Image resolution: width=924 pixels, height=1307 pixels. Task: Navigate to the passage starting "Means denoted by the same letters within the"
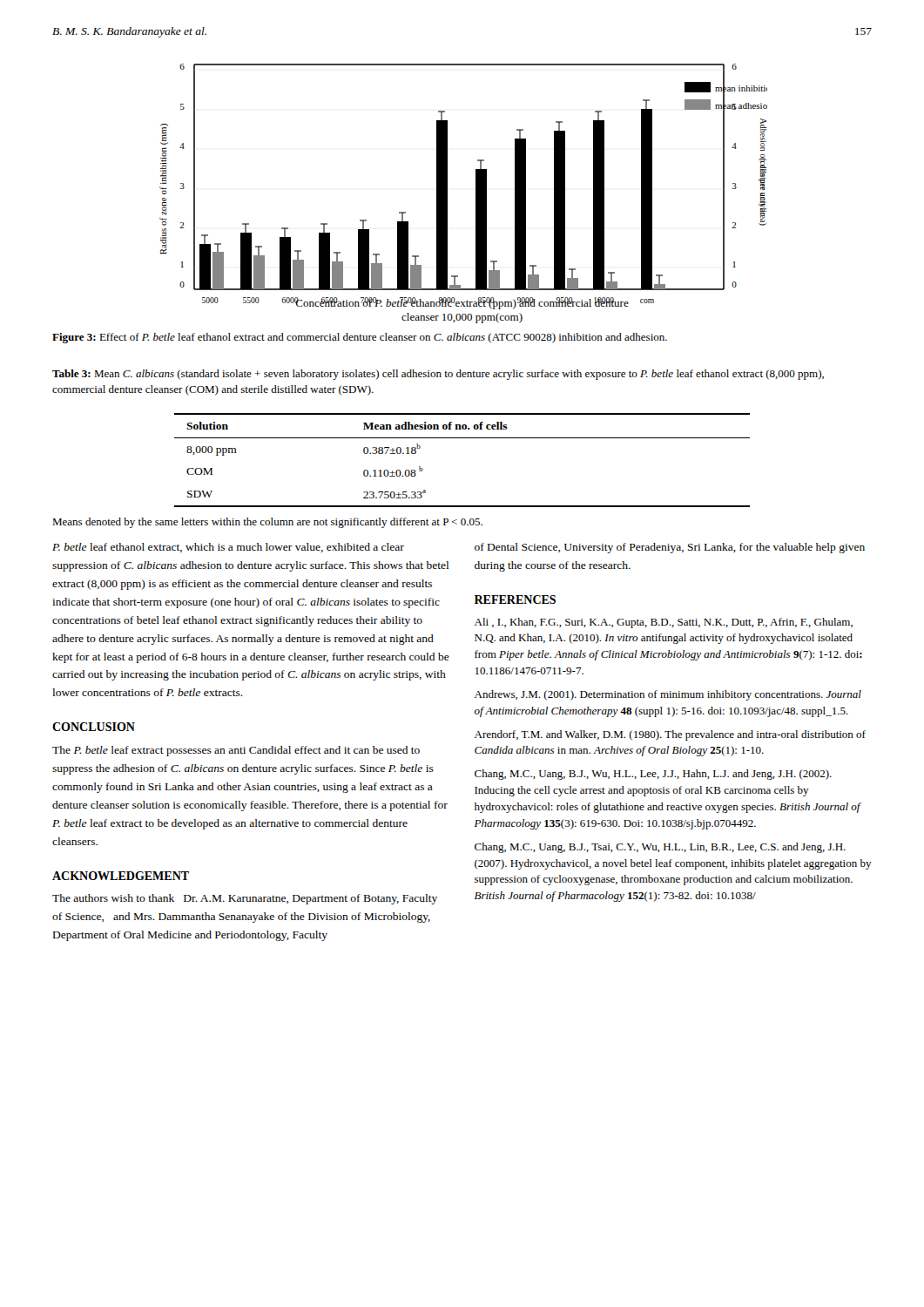(268, 521)
